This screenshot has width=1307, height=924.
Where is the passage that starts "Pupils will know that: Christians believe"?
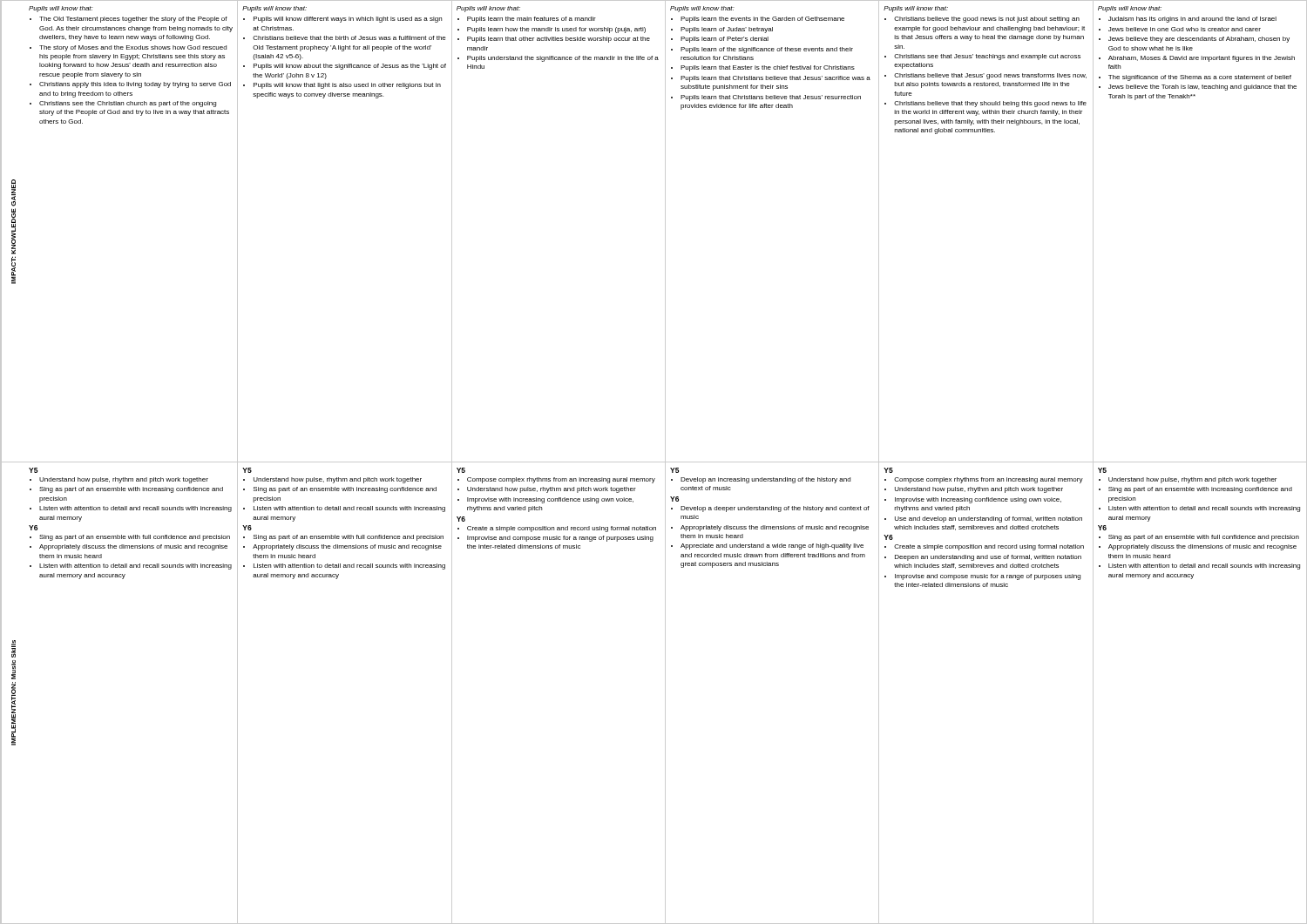point(986,70)
